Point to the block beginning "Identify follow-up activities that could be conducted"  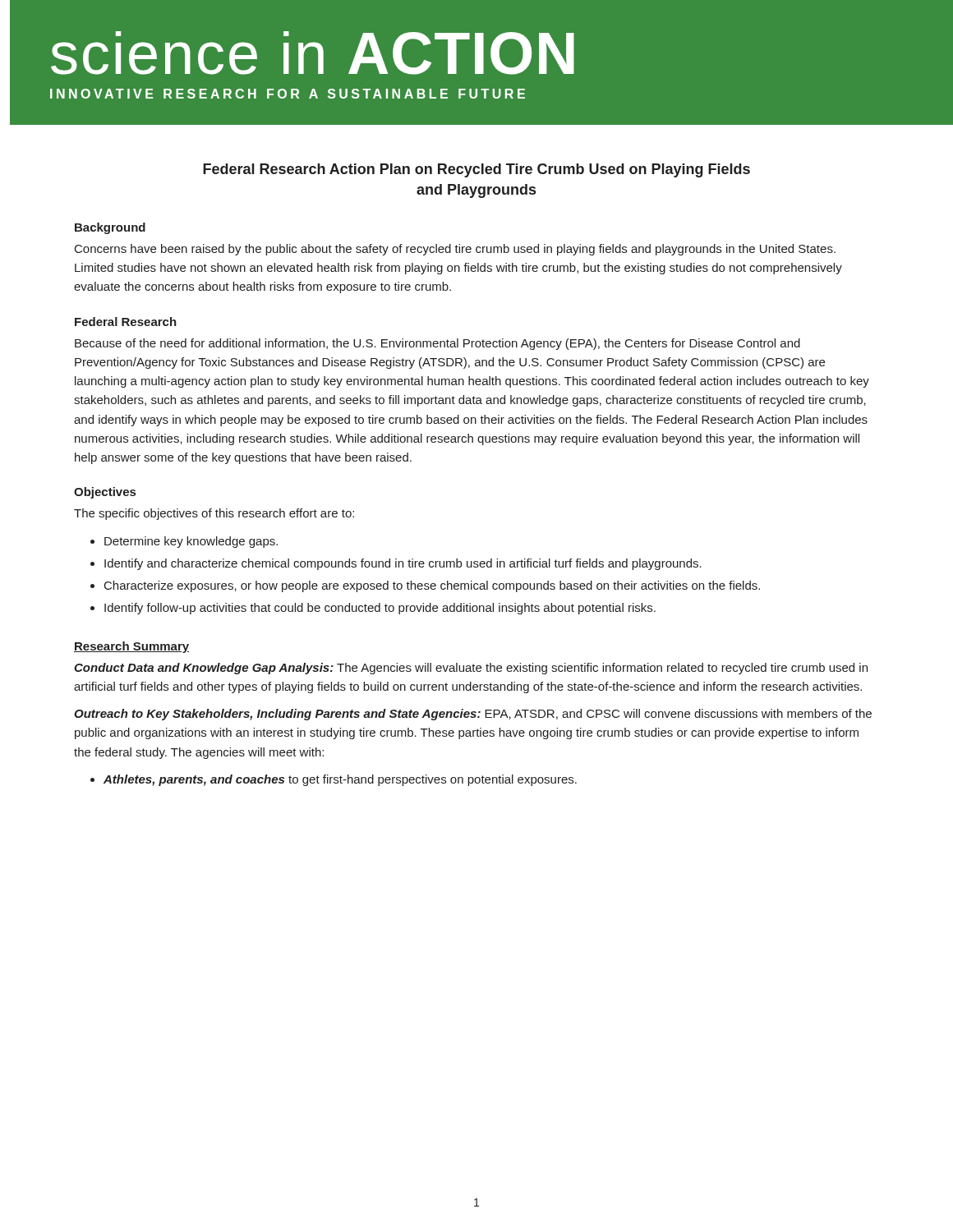476,608
